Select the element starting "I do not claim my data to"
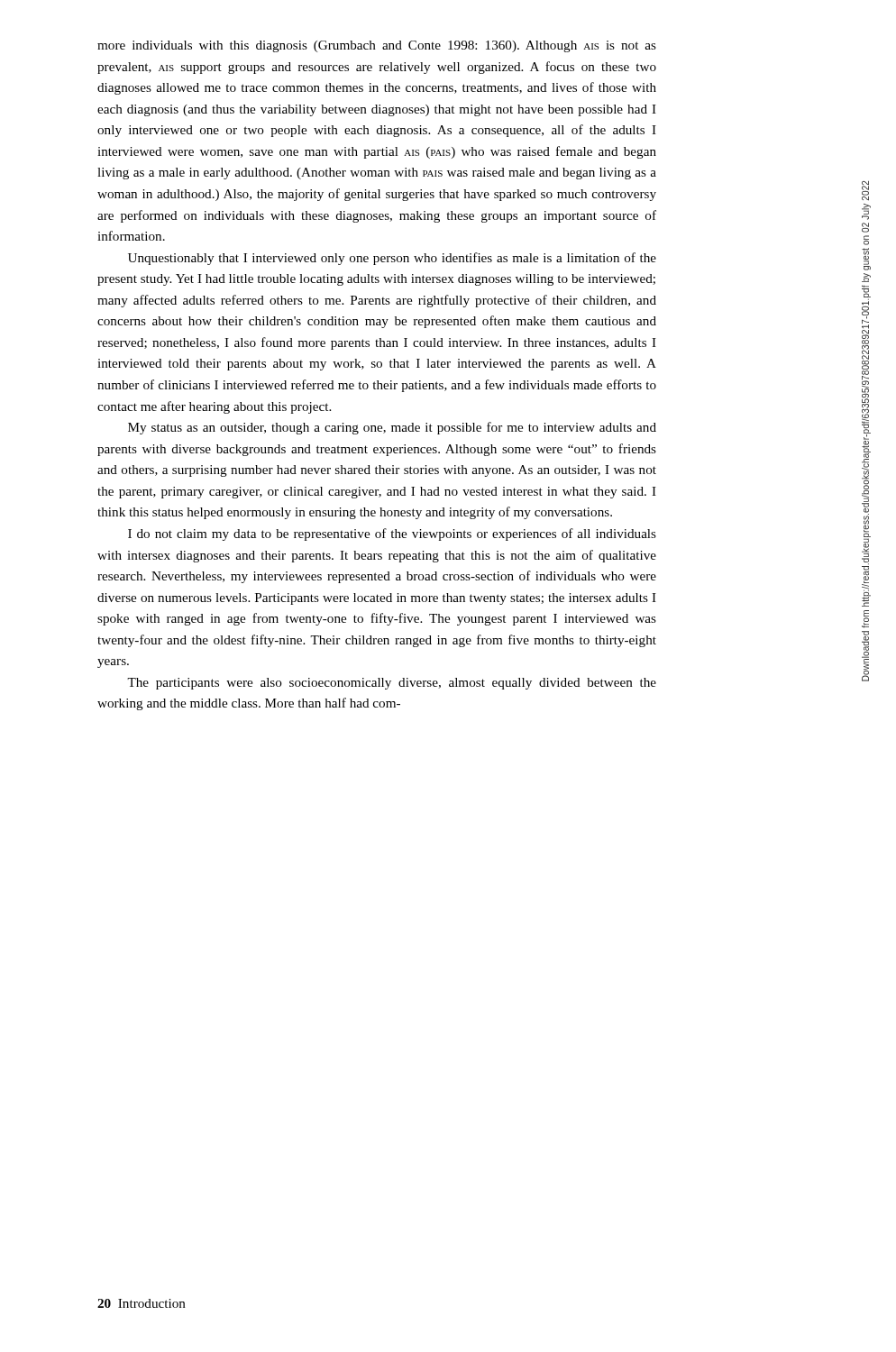 point(377,597)
